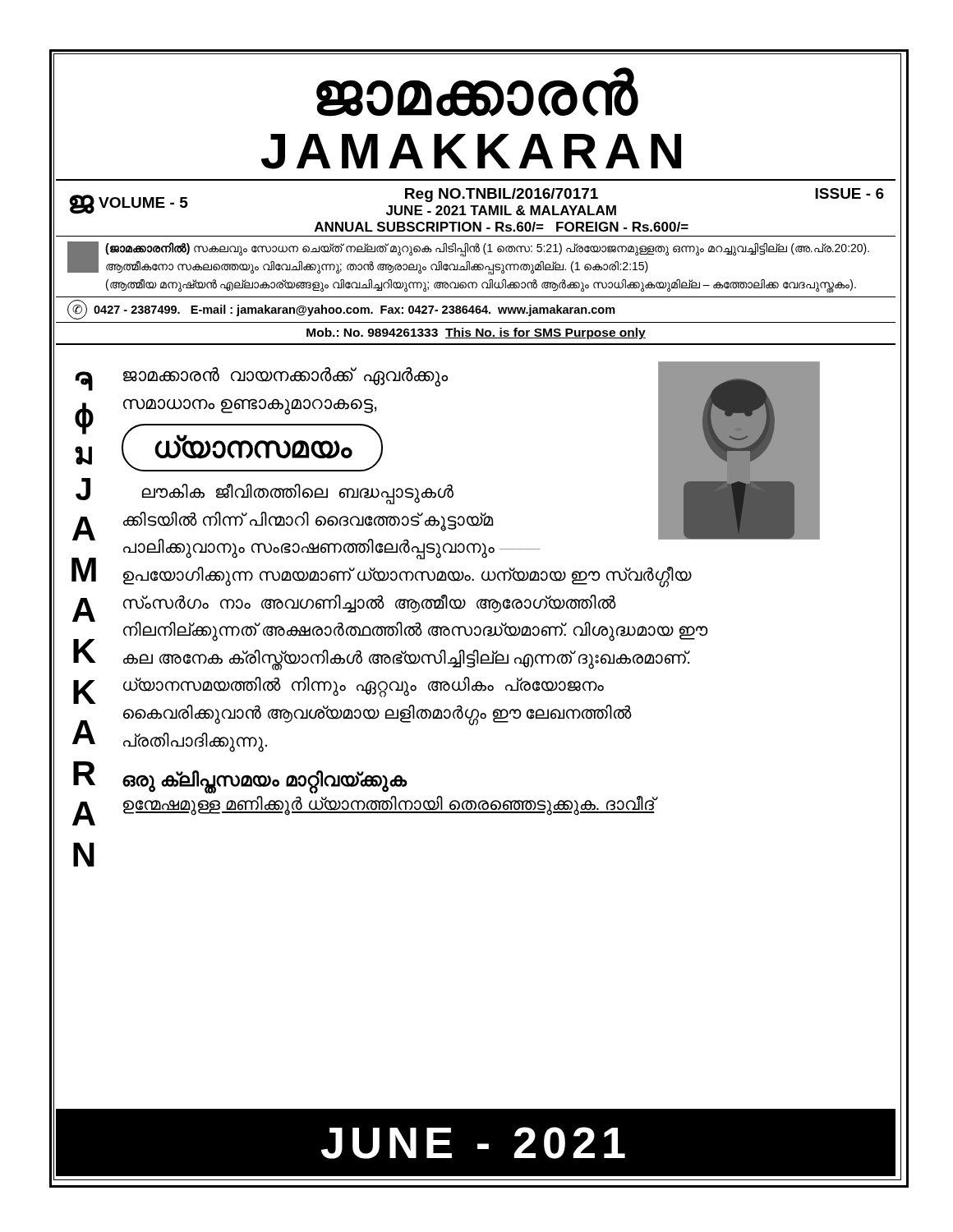The height and width of the screenshot is (1232, 953).
Task: Select the passage starting "ജാമക്കാരൻ JAMAKKARAN"
Action: [x=476, y=120]
